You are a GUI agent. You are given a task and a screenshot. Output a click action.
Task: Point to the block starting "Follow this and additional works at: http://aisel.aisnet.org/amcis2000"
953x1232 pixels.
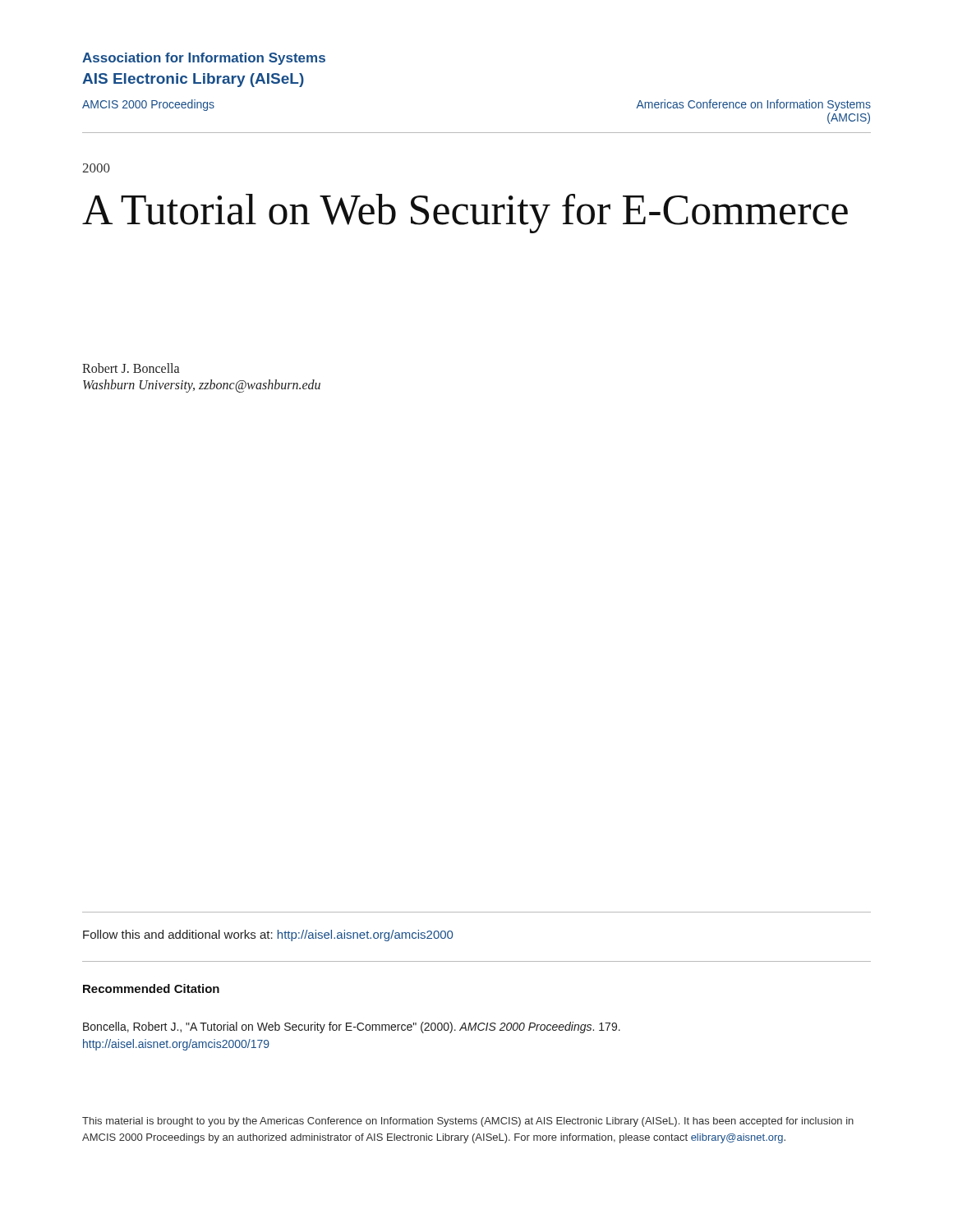(x=268, y=935)
